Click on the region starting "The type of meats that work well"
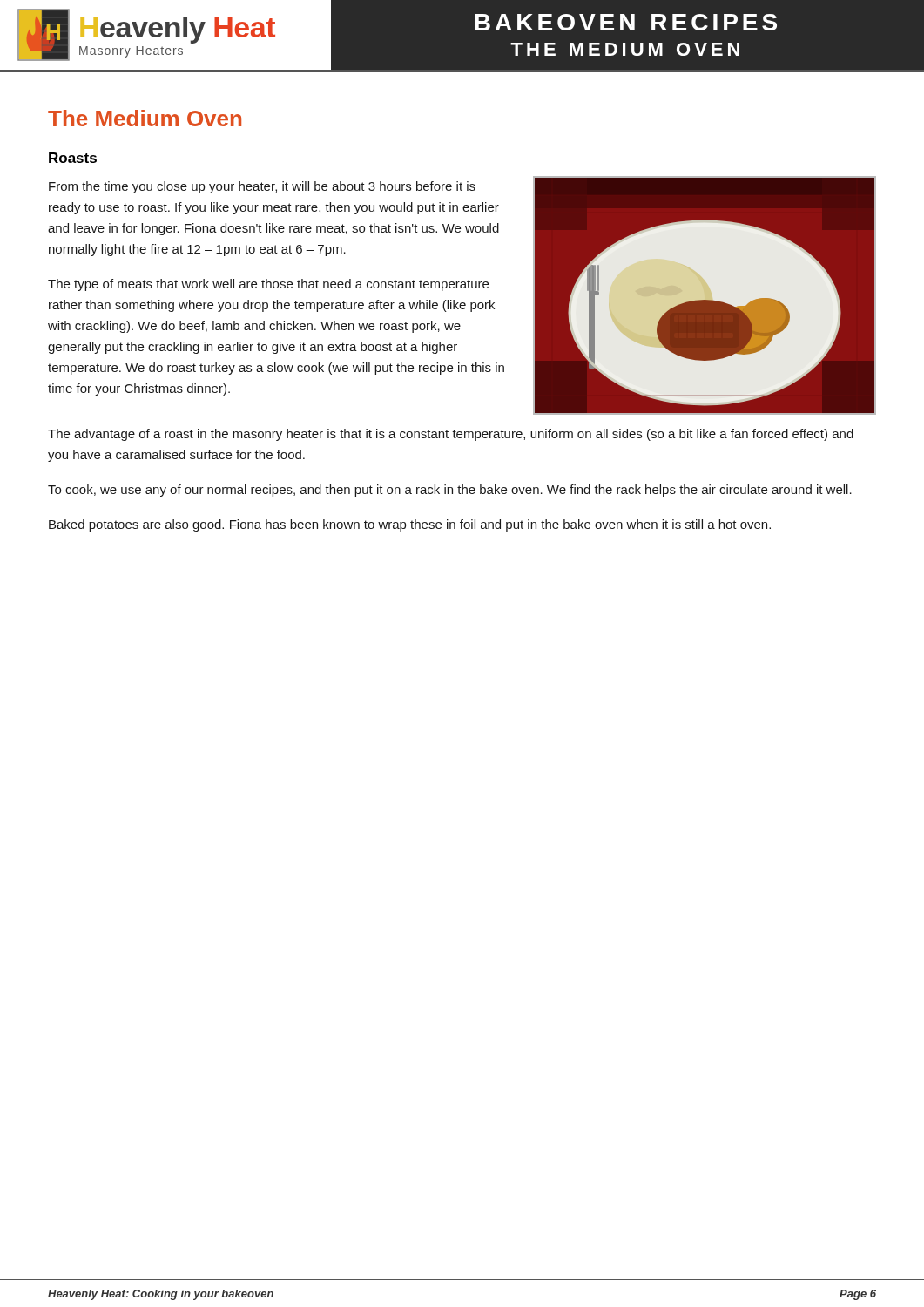The width and height of the screenshot is (924, 1307). click(276, 336)
